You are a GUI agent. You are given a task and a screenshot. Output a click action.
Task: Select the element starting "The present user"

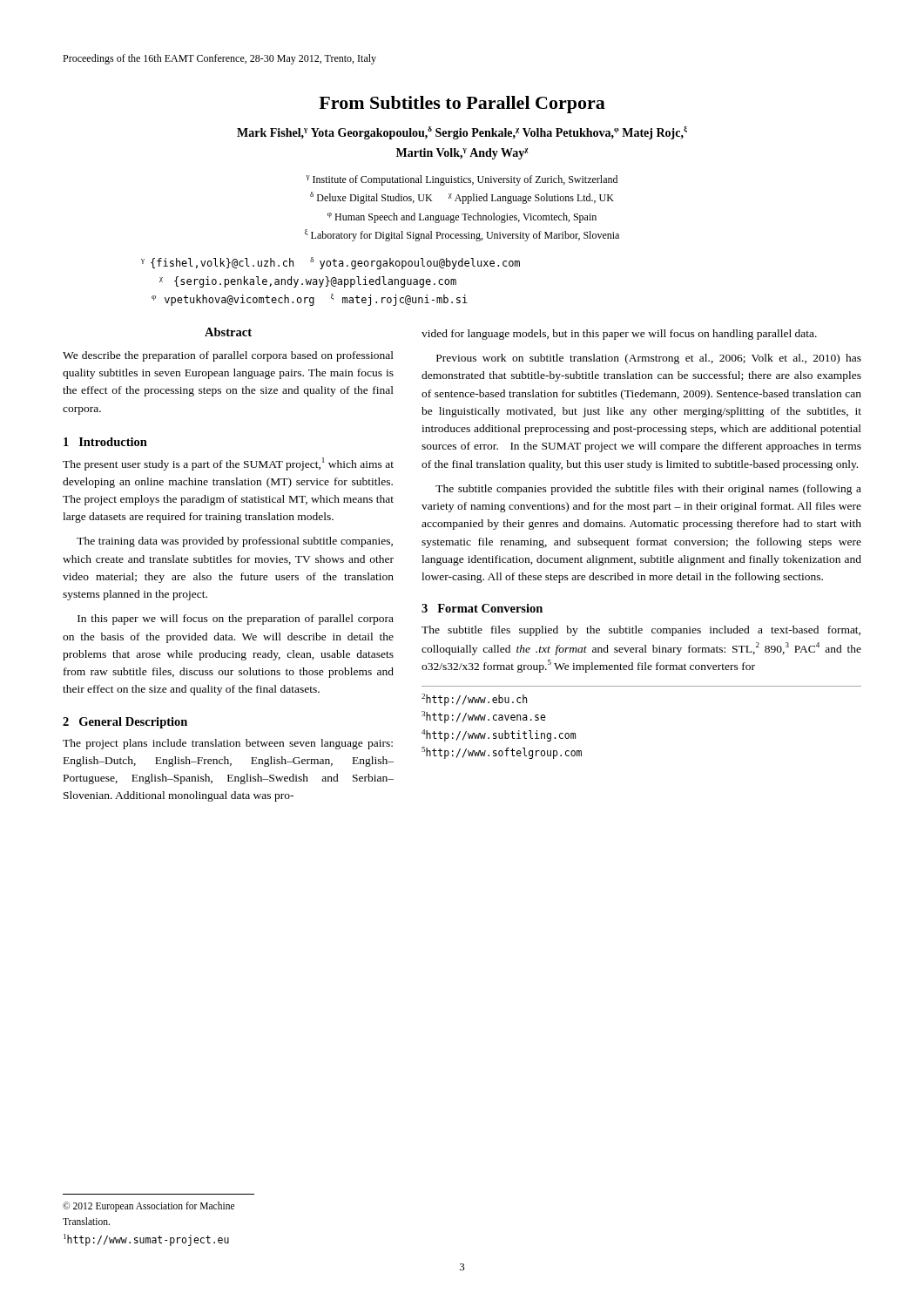pos(228,577)
